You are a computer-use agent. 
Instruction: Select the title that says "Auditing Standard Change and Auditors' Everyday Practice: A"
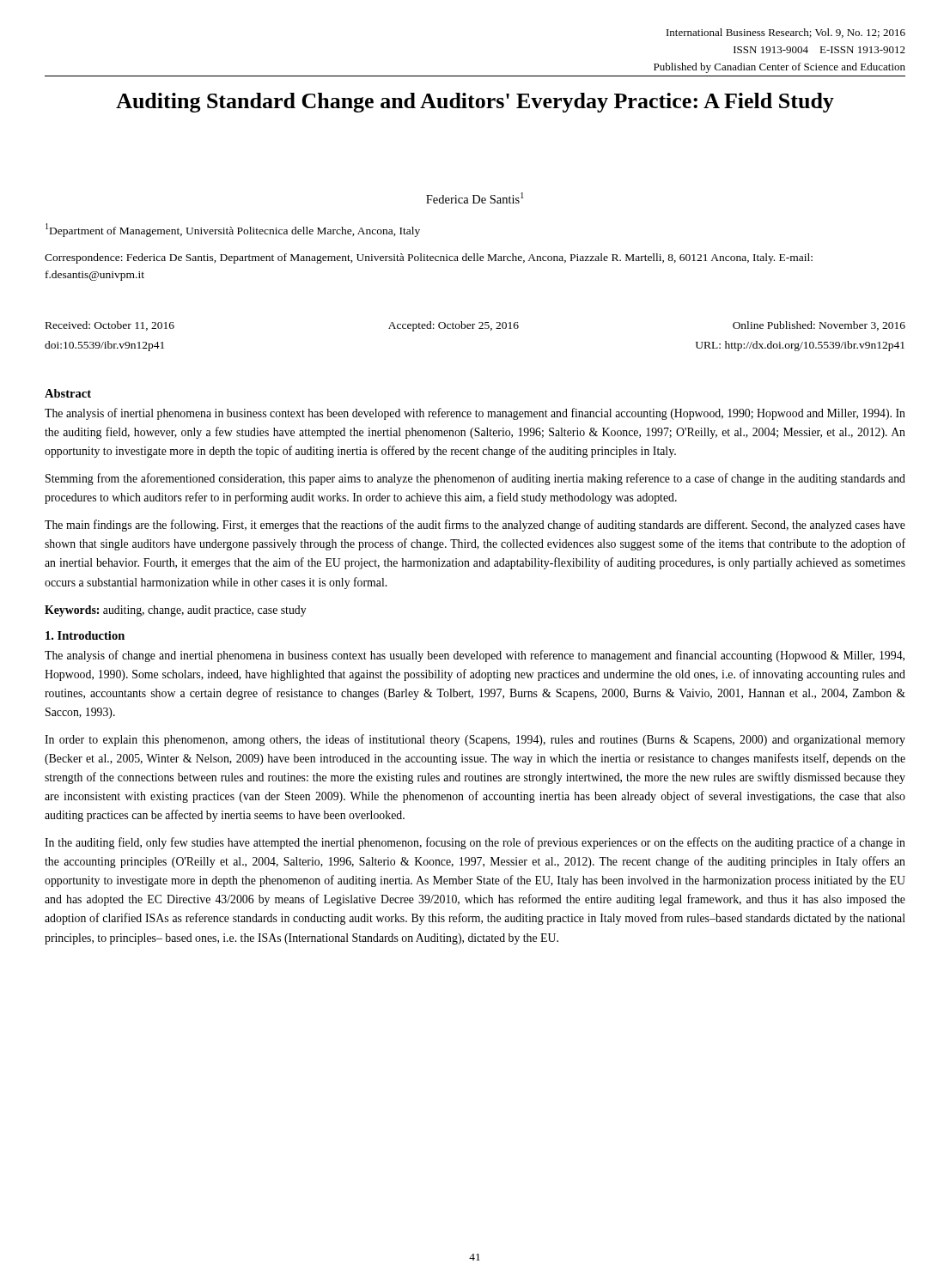click(x=475, y=101)
